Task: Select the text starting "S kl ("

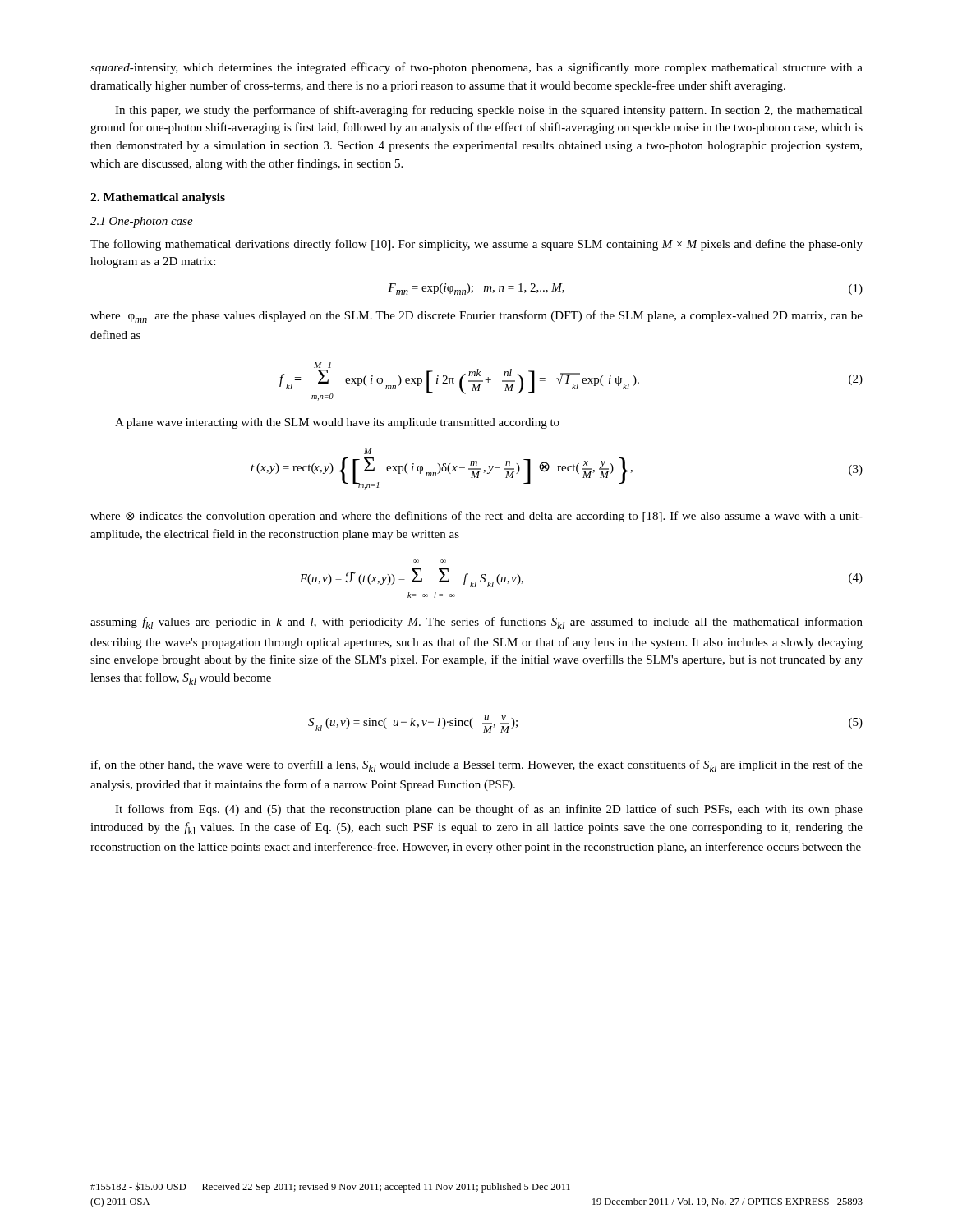Action: tap(413, 724)
